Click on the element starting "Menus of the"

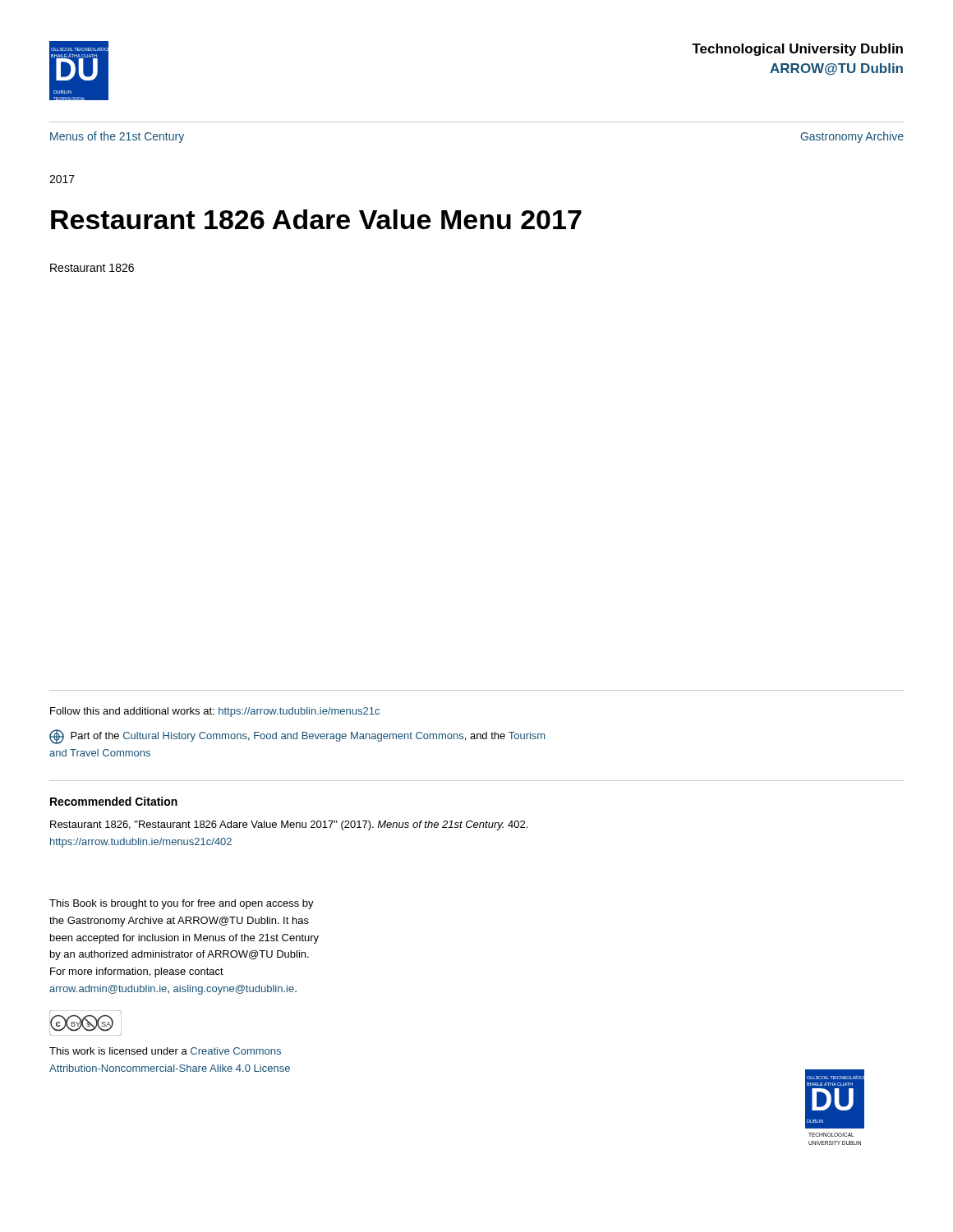117,136
